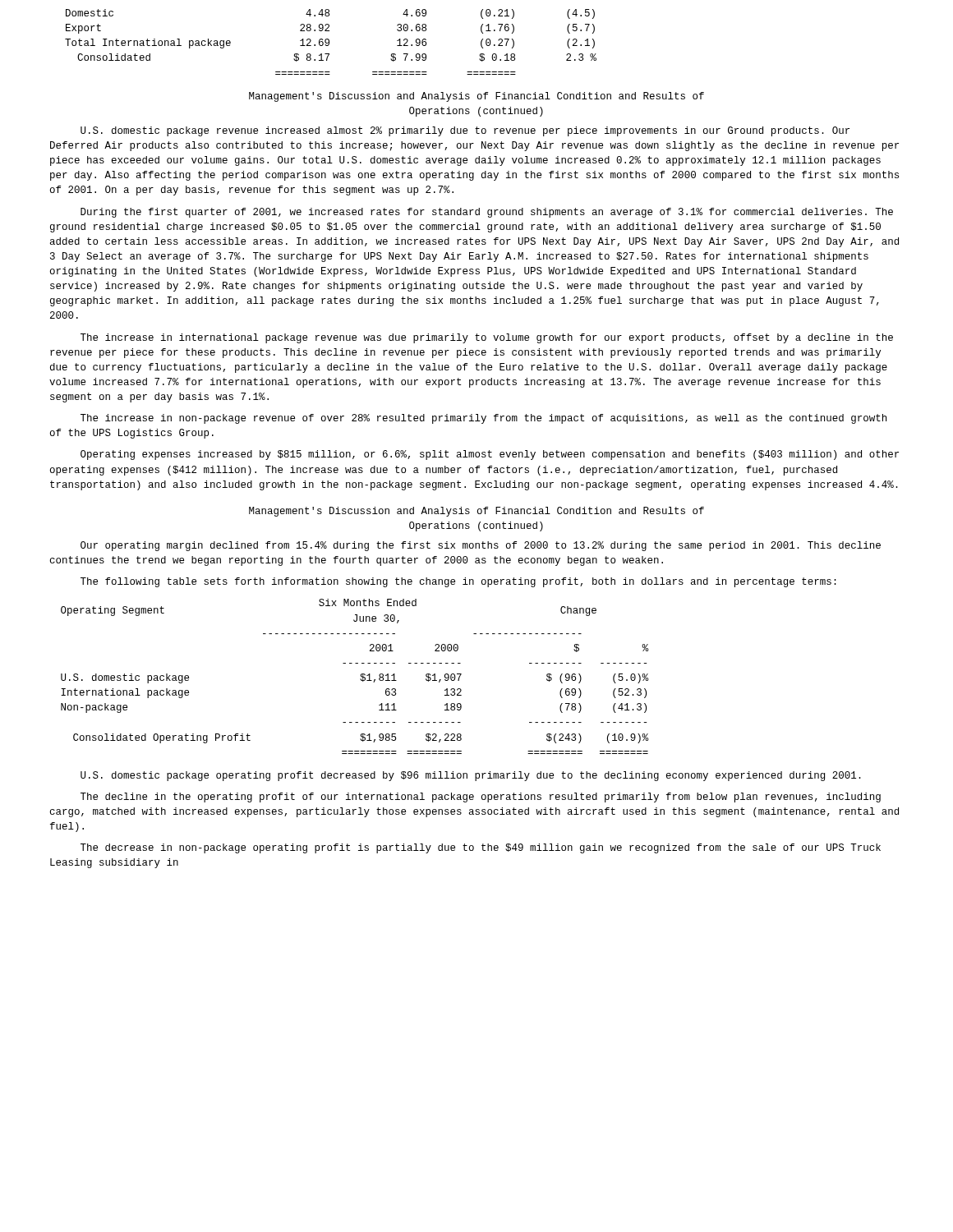The height and width of the screenshot is (1232, 953).
Task: Click on the table containing "Total International package"
Action: 476,44
